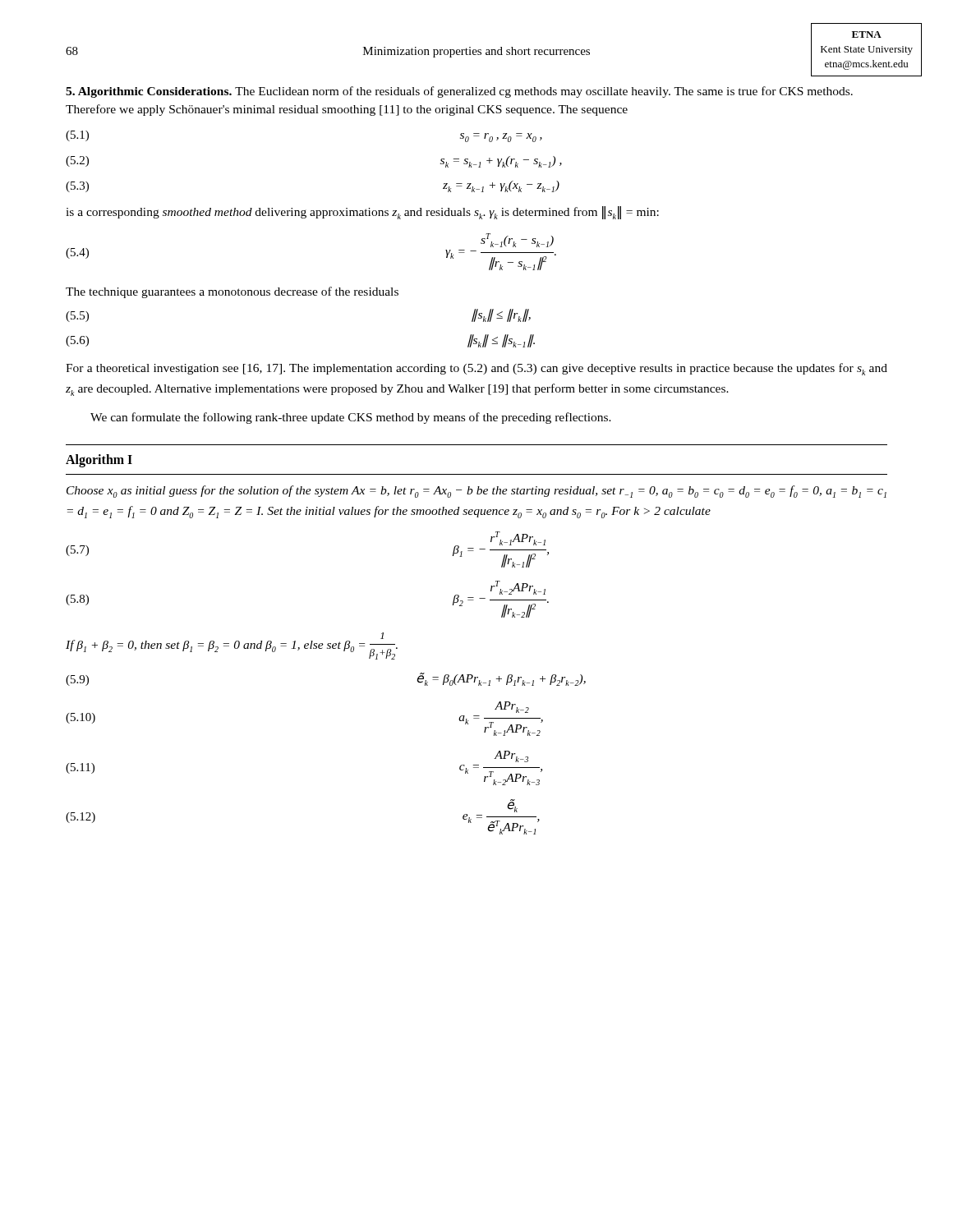The width and height of the screenshot is (953, 1232).
Task: Locate the text "(5.10) ak = APrk−2 rTk−1APrk−2 ,"
Action: point(476,718)
